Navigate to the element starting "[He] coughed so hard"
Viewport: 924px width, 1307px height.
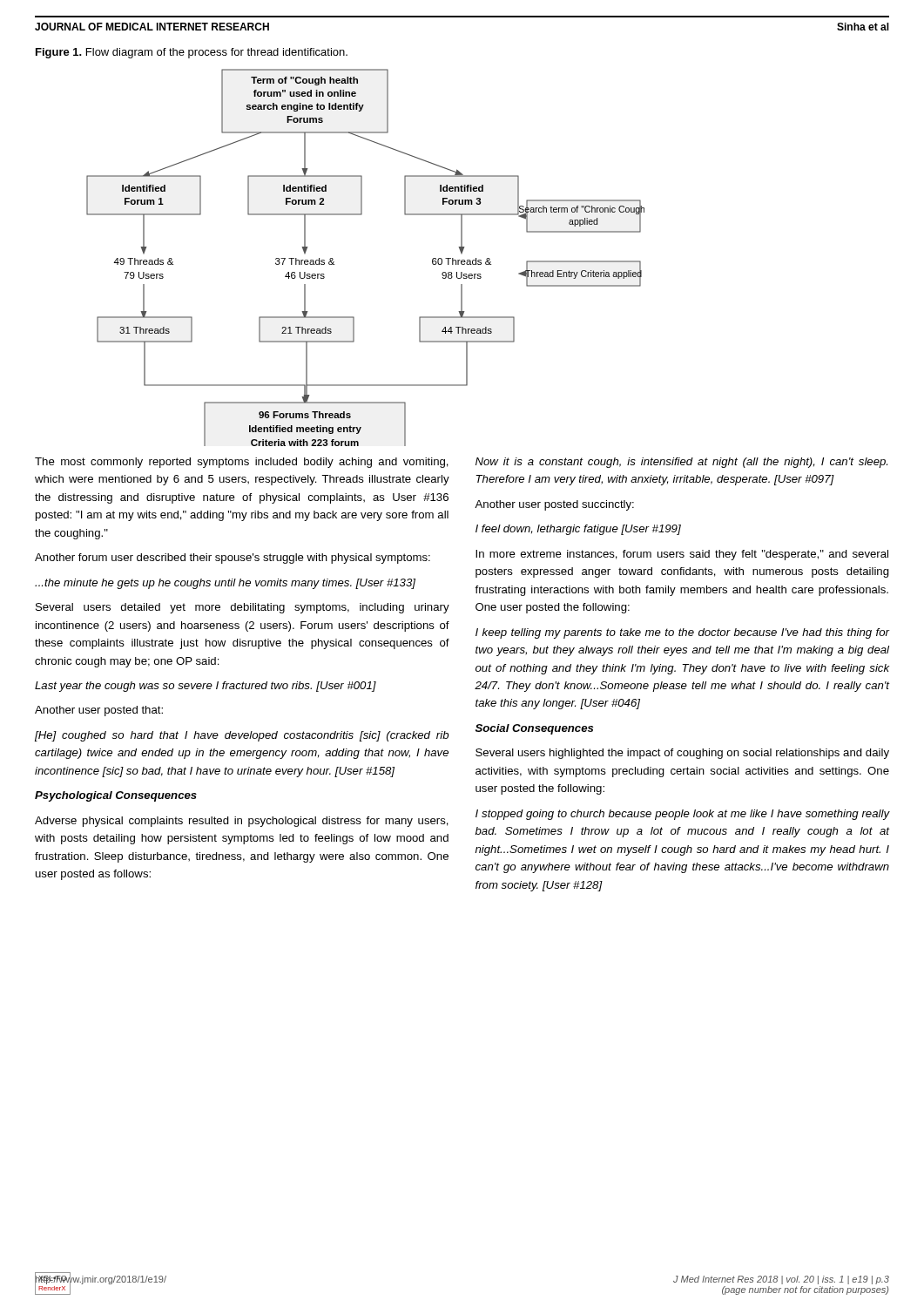pos(242,753)
